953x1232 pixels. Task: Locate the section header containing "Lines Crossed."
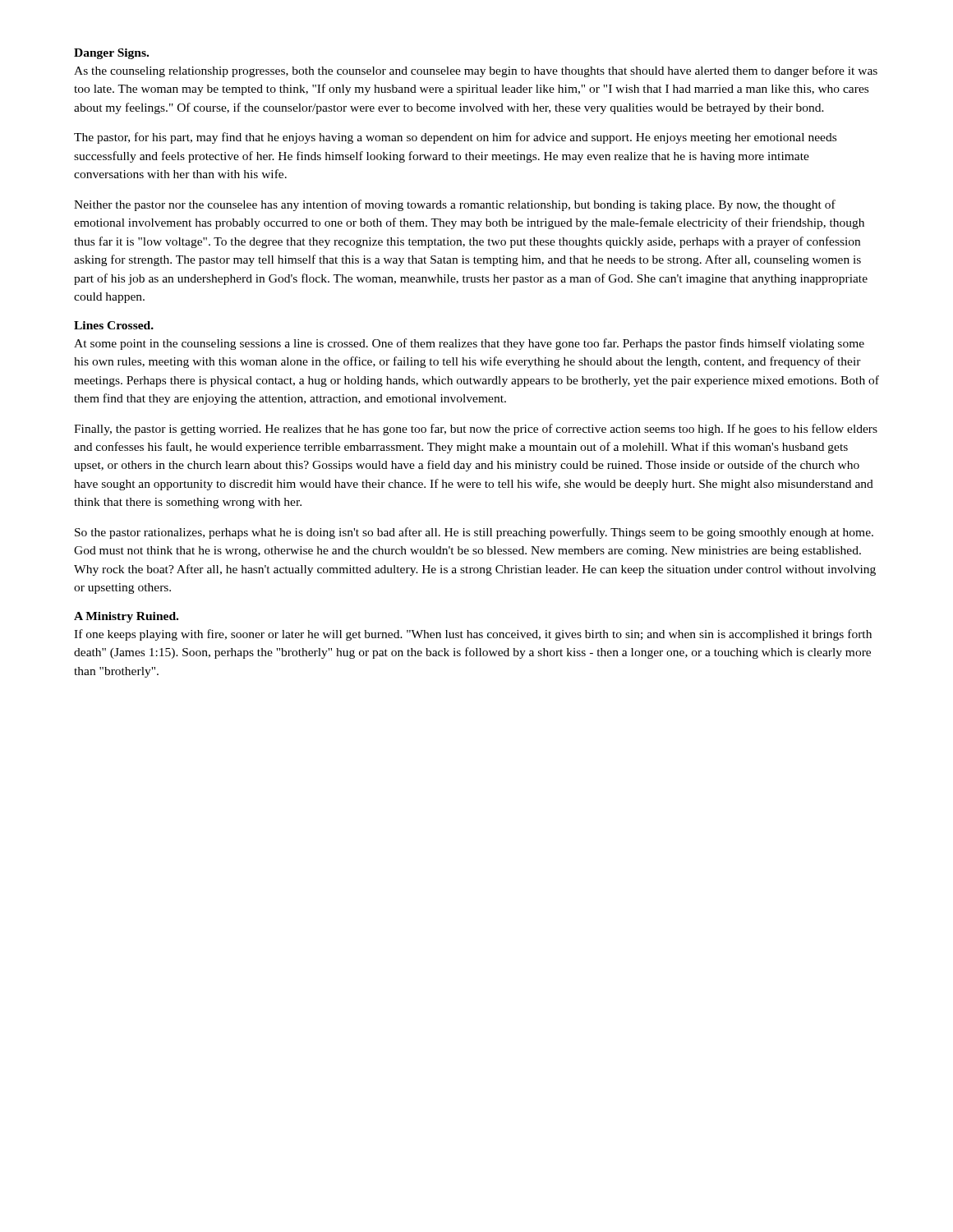[x=114, y=325]
